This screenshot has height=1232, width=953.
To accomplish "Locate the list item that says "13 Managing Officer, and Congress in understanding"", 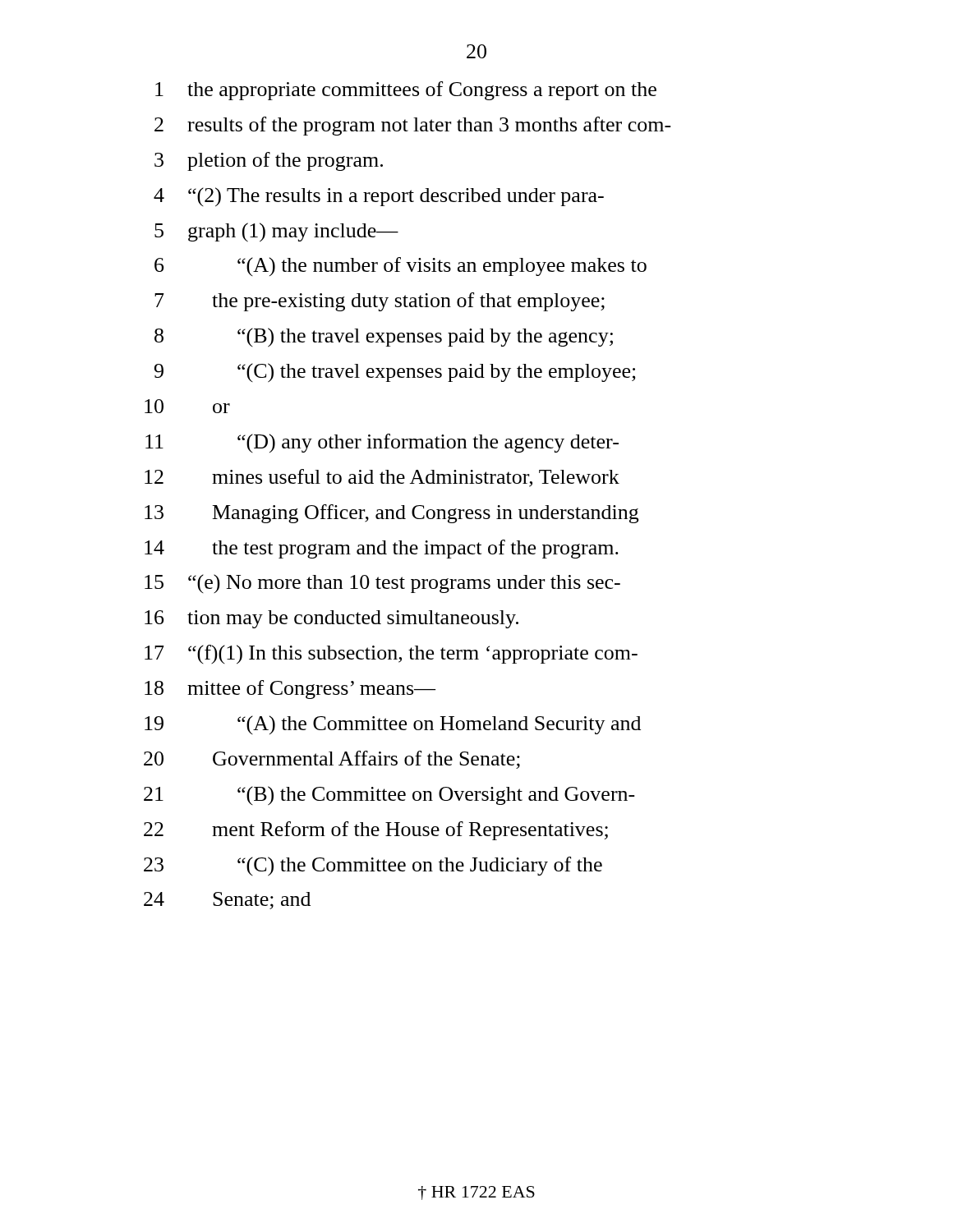I will coord(493,513).
